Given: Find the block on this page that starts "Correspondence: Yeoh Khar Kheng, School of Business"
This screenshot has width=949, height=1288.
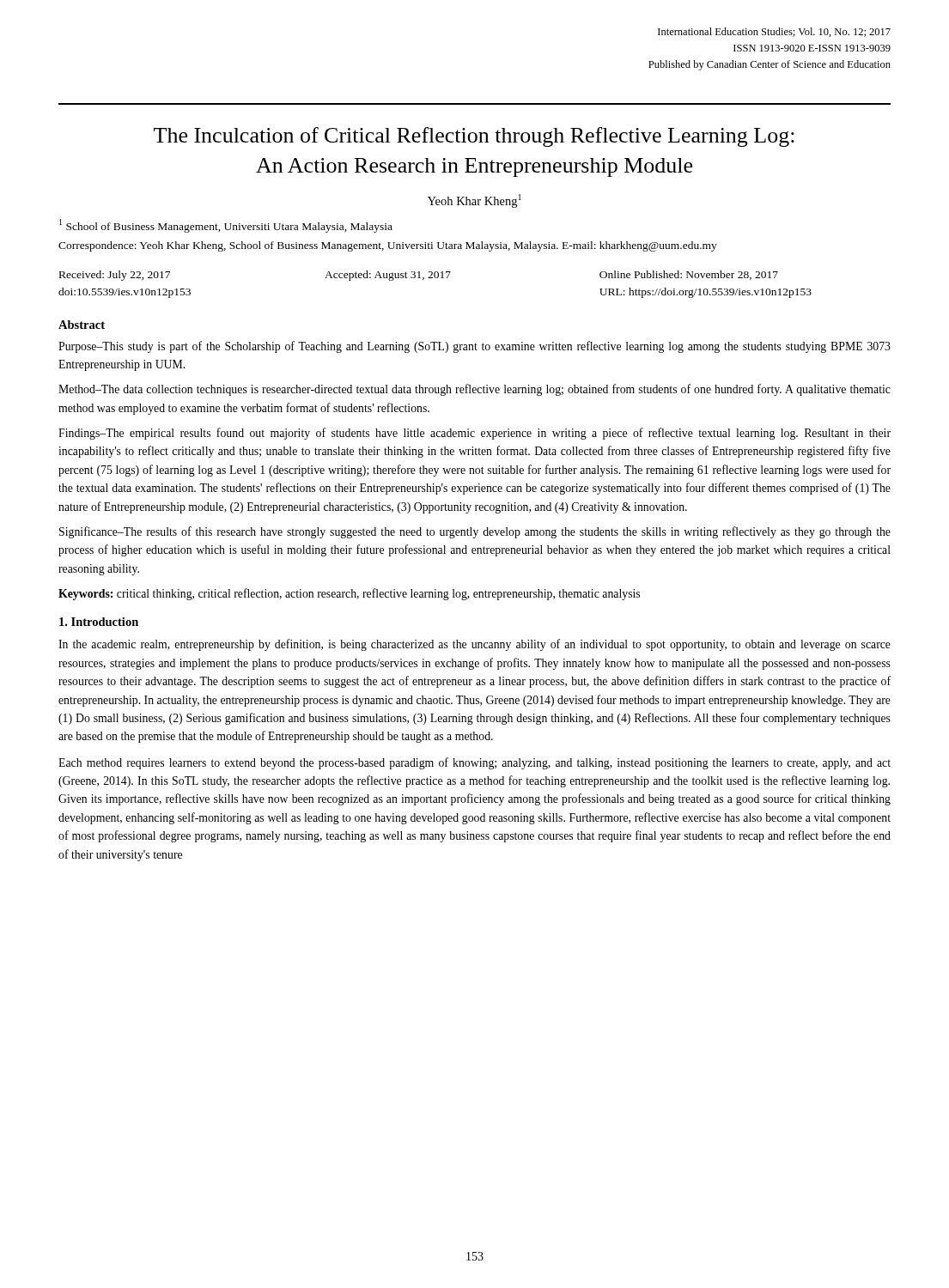Looking at the screenshot, I should pyautogui.click(x=388, y=245).
